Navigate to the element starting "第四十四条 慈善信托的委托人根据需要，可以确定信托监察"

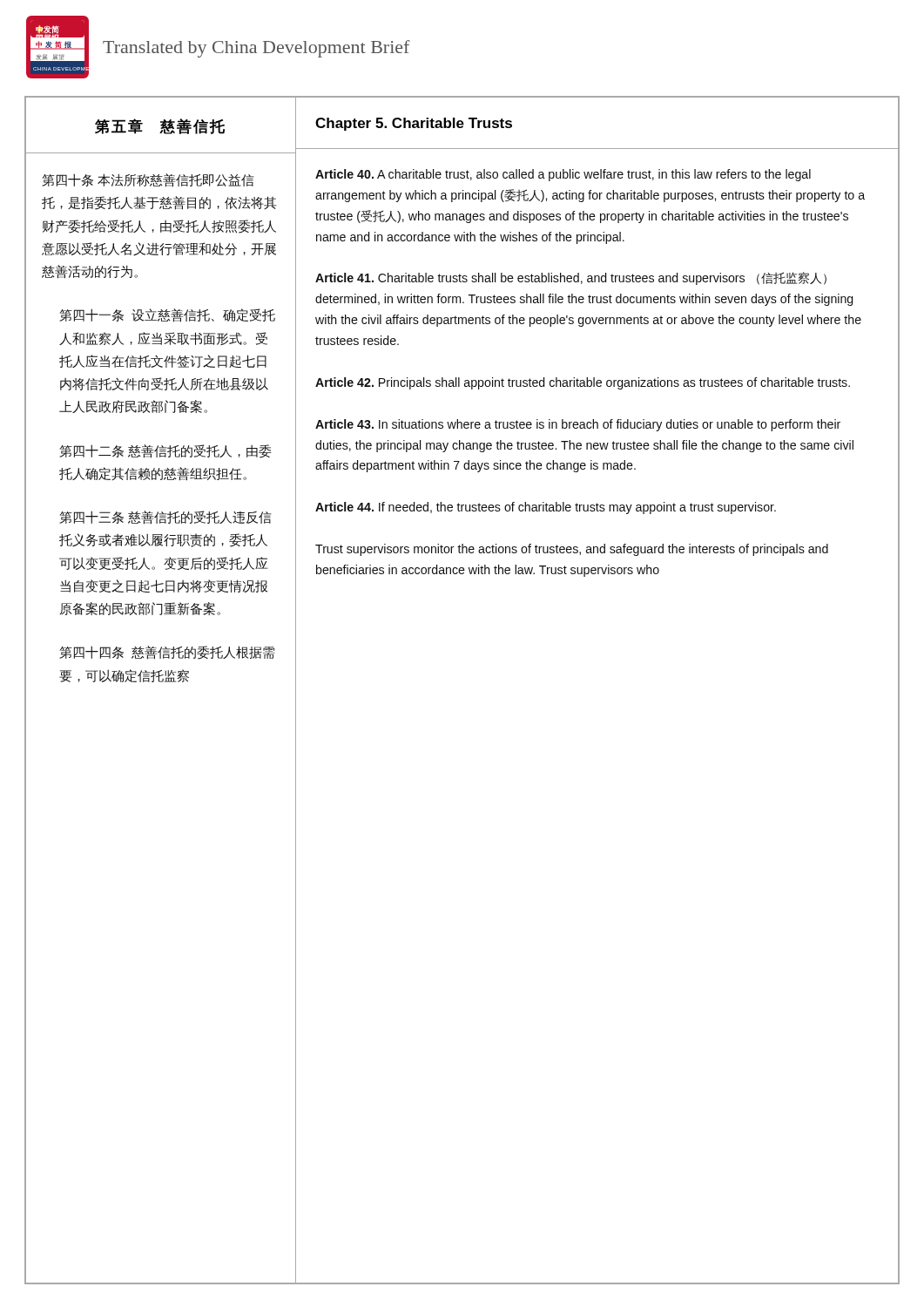(167, 664)
